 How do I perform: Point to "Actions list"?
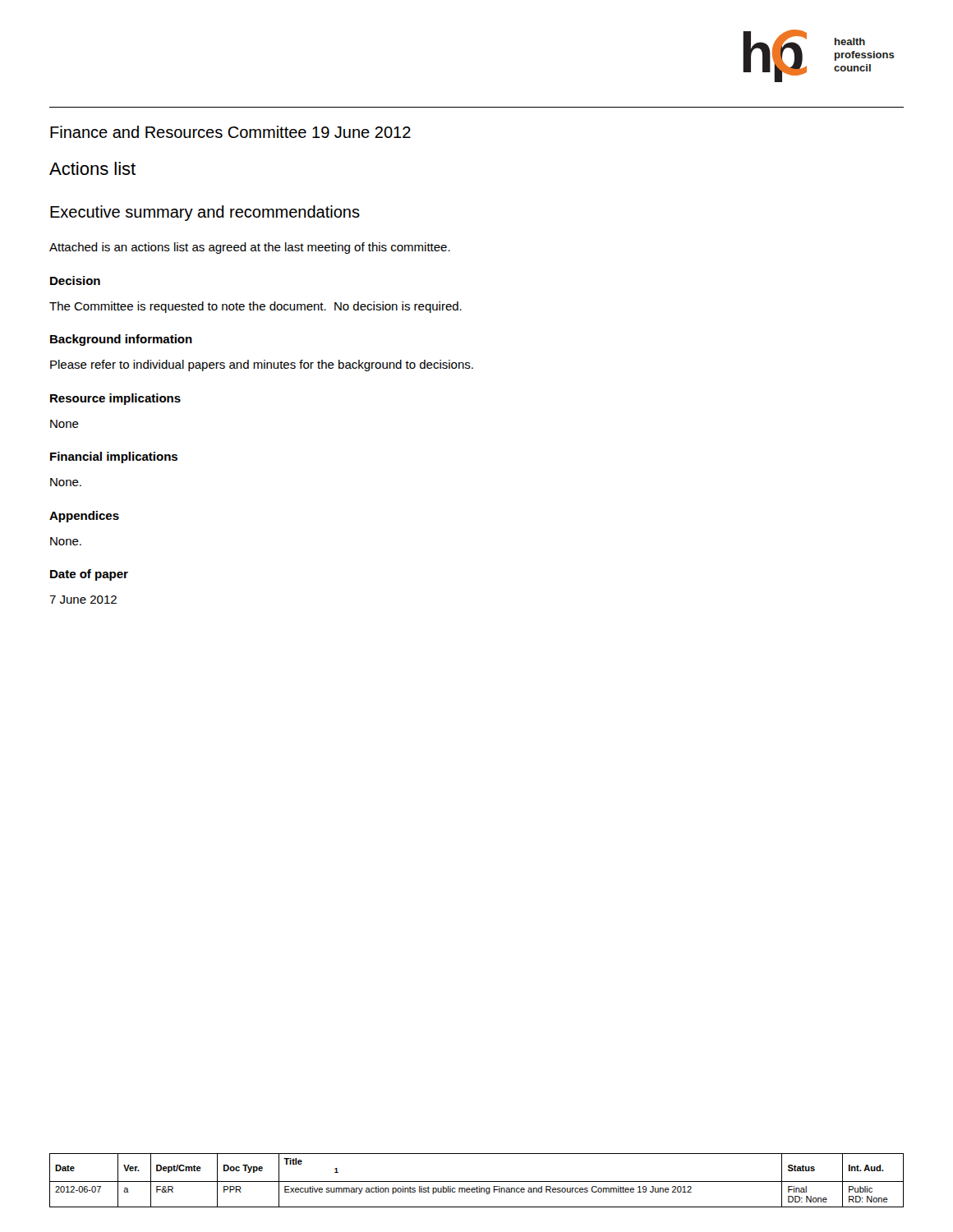[x=92, y=169]
